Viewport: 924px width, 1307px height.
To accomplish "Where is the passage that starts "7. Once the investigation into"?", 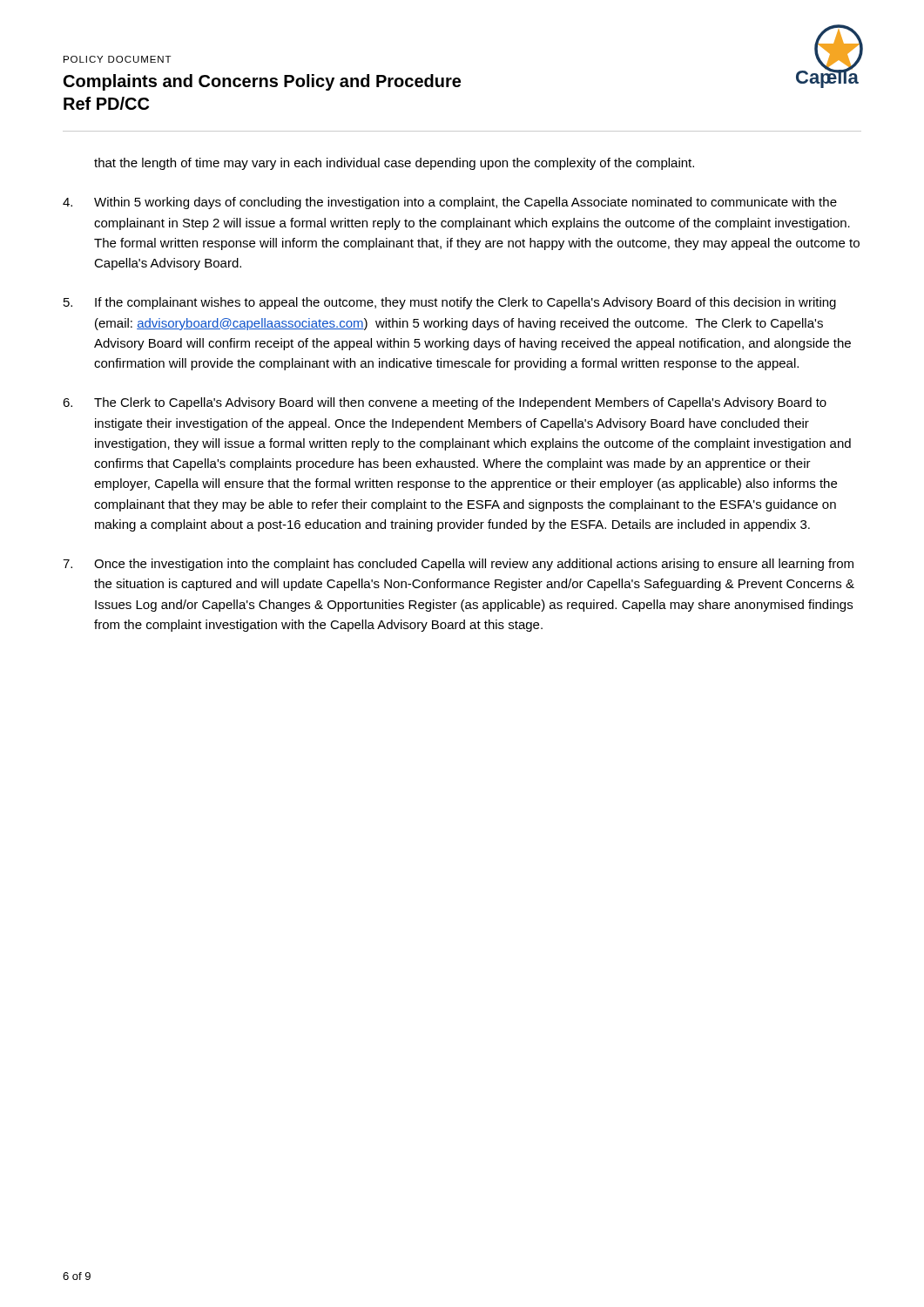I will pos(462,594).
